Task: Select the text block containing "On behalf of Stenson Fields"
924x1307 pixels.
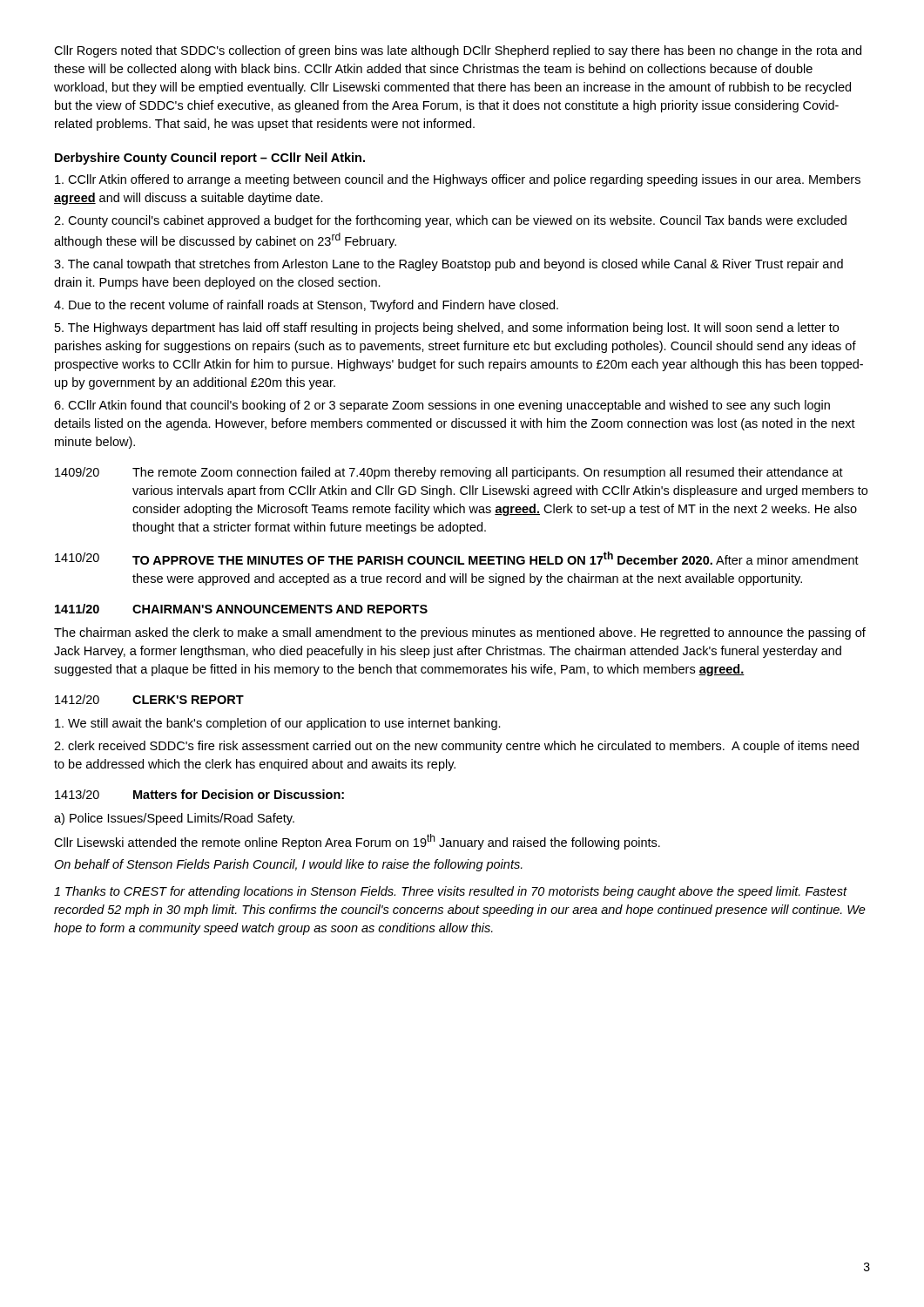Action: (x=289, y=864)
